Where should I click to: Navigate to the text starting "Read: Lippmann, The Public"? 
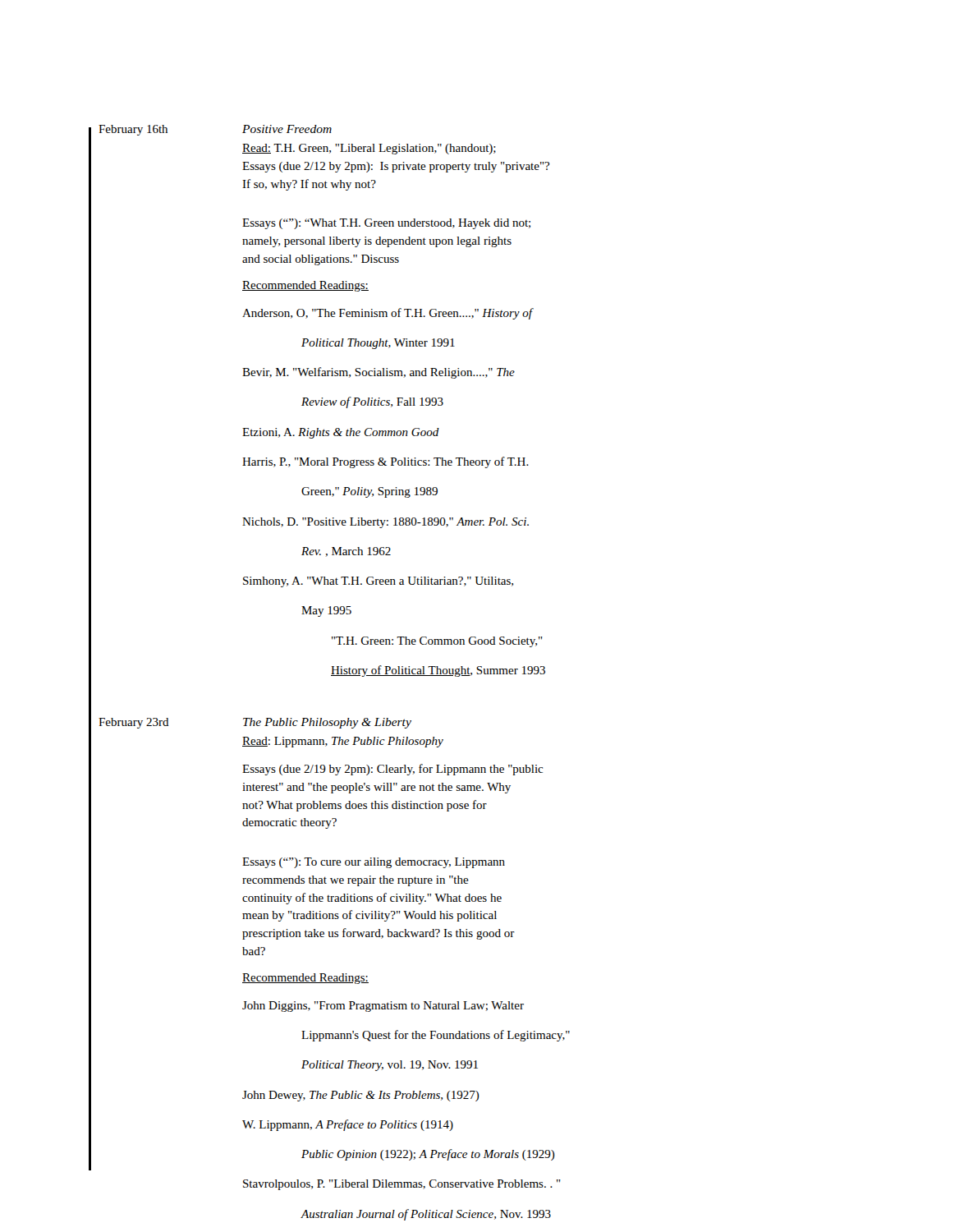click(x=343, y=742)
